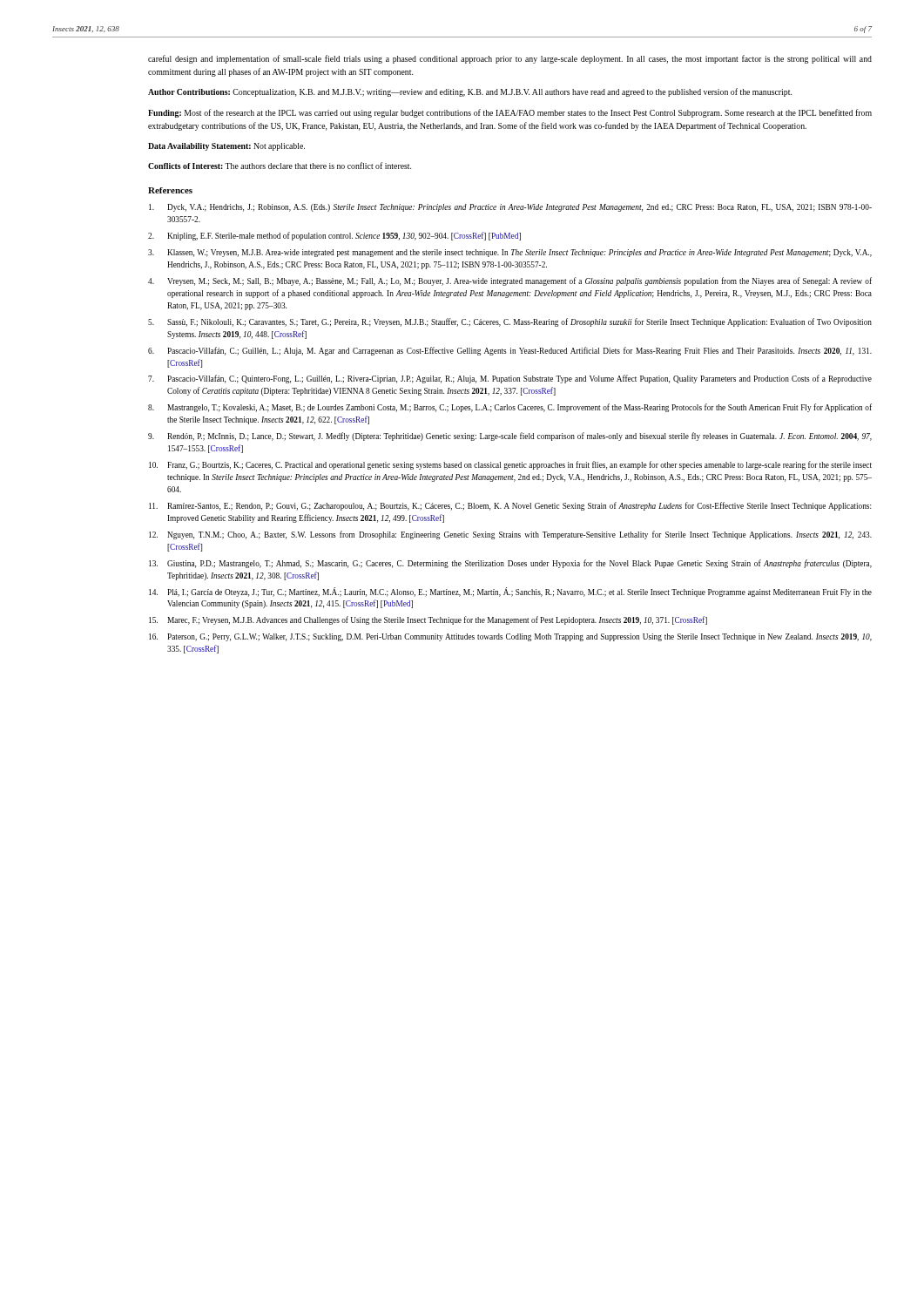This screenshot has width=924, height=1307.
Task: Where is the passage that starts "16. Paterson, G.; Perry, G.L.W.;"?
Action: point(510,644)
